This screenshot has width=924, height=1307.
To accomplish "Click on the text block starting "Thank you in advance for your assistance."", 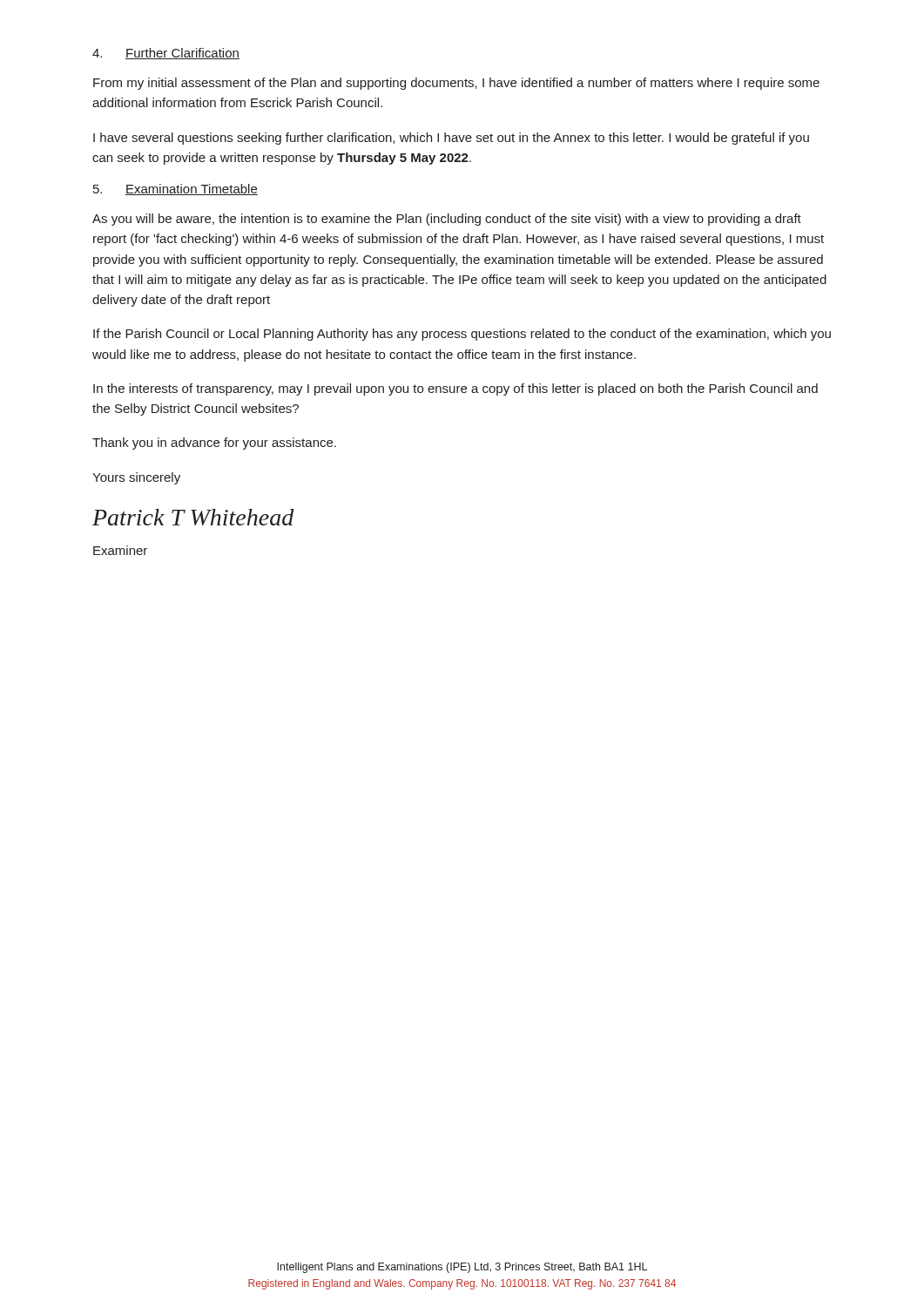I will pyautogui.click(x=214, y=444).
